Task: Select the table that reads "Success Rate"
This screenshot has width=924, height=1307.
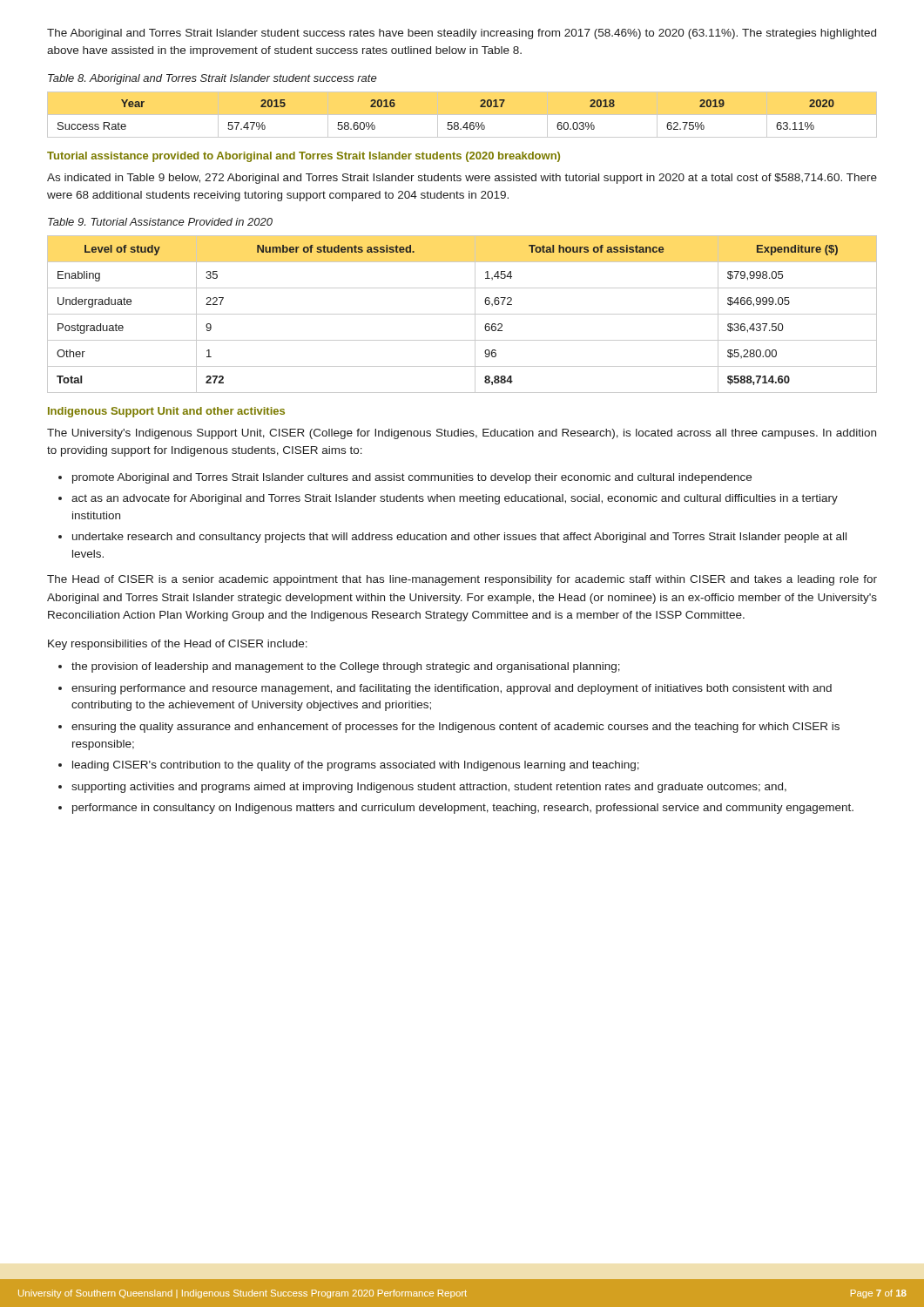Action: [x=462, y=114]
